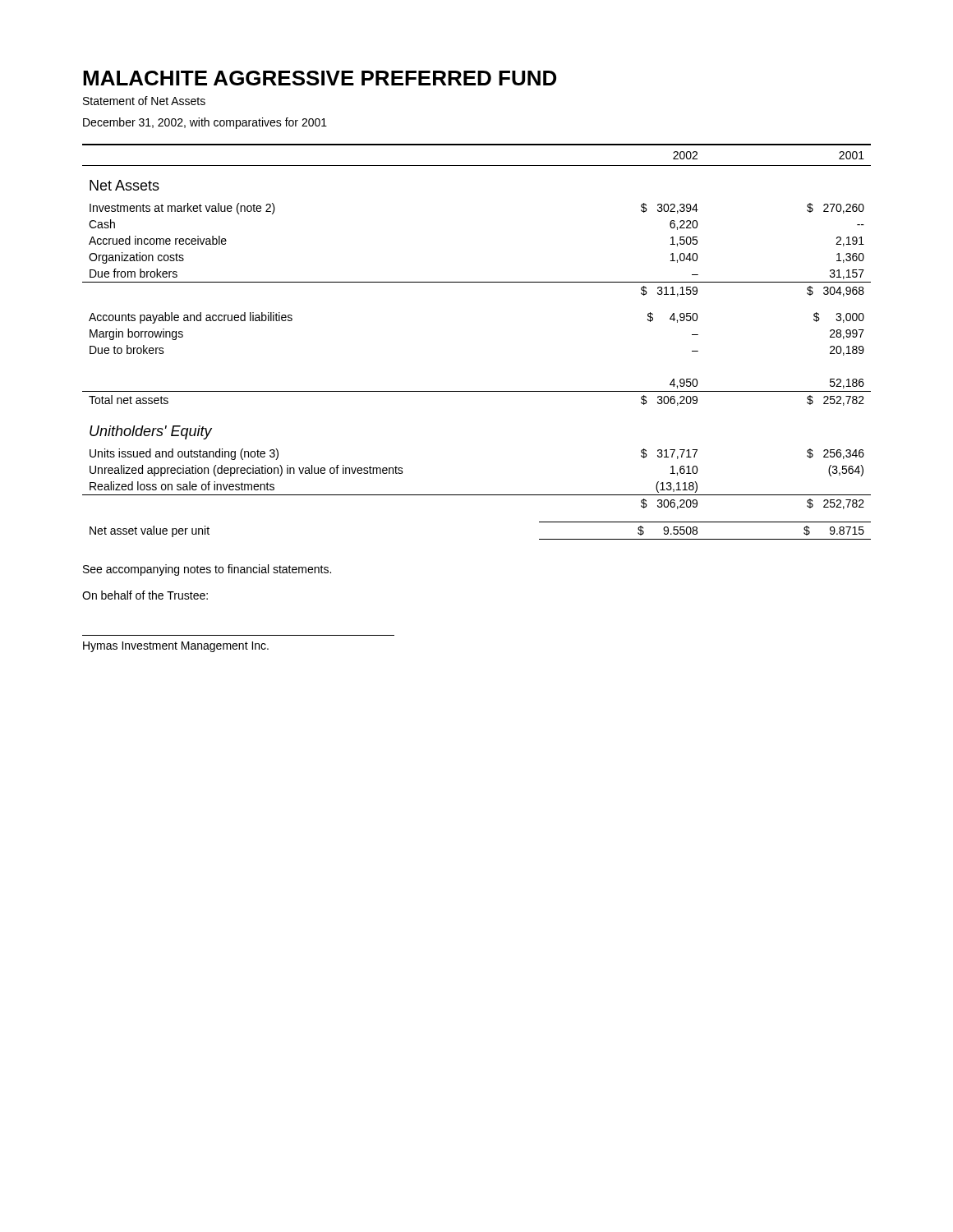The height and width of the screenshot is (1232, 953).
Task: Point to the block starting "MALACHITE AGGRESSIVE PREFERRED FUND"
Action: (x=320, y=78)
